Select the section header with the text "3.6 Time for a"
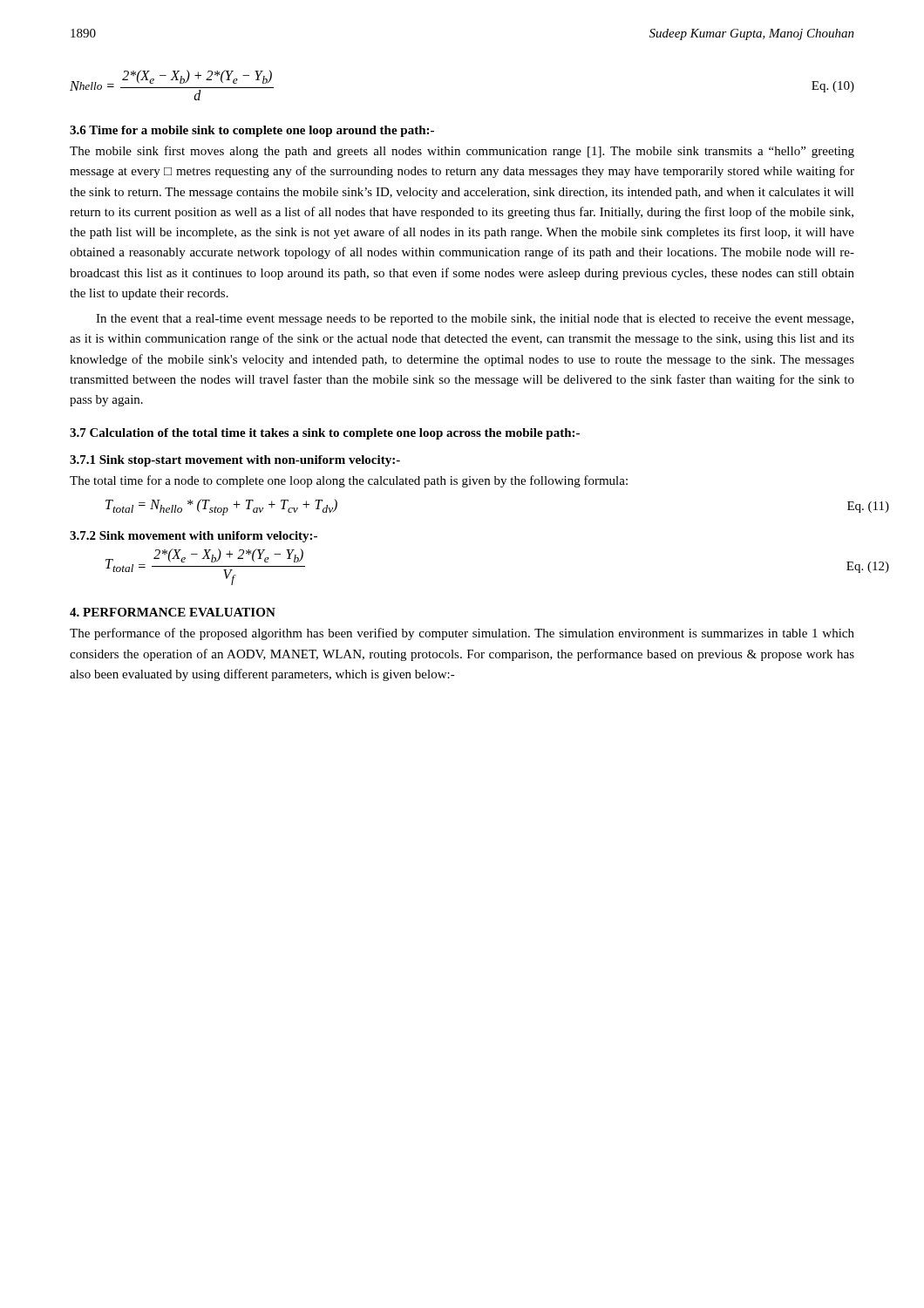This screenshot has height=1308, width=924. click(x=252, y=130)
